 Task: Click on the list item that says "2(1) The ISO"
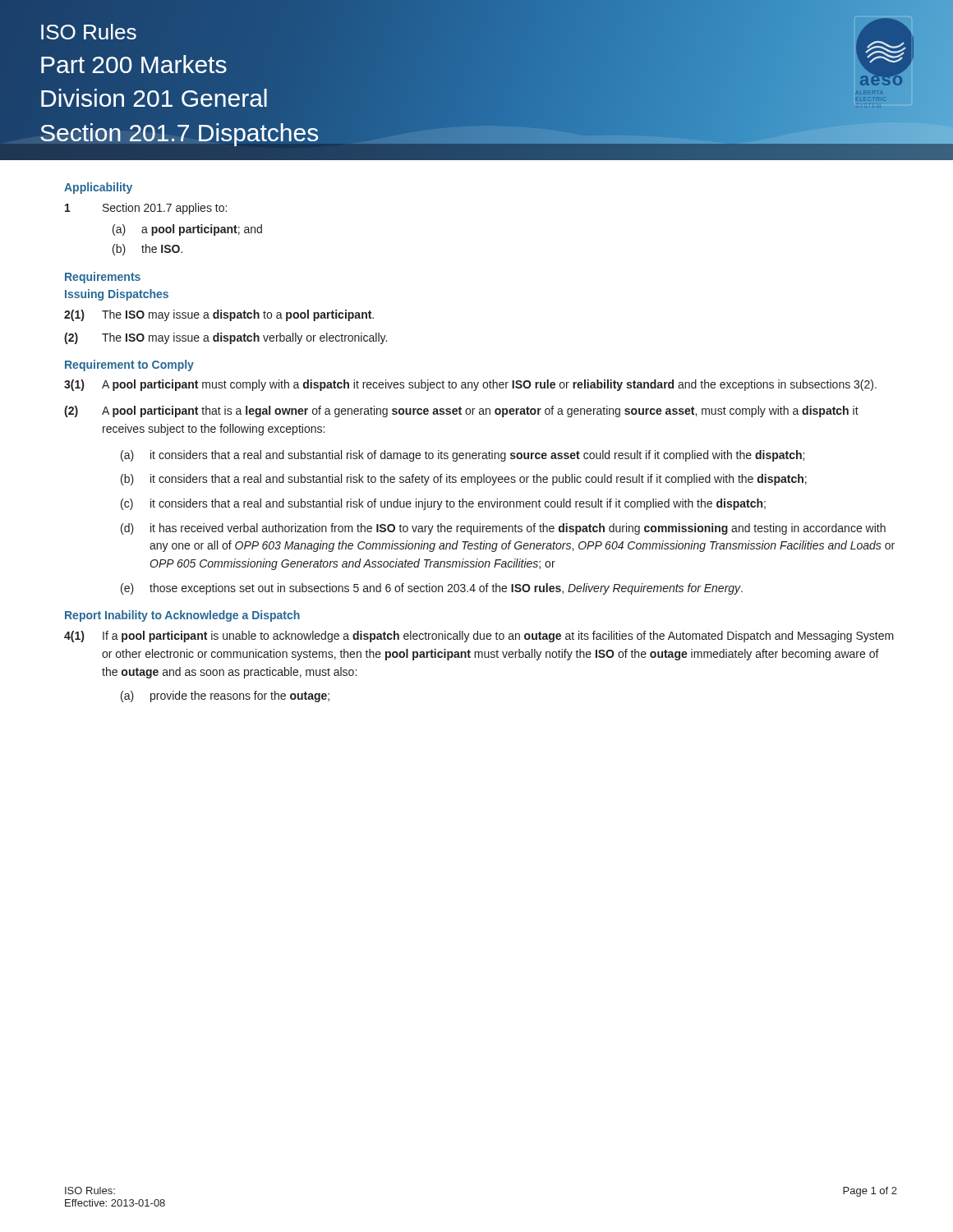(219, 315)
